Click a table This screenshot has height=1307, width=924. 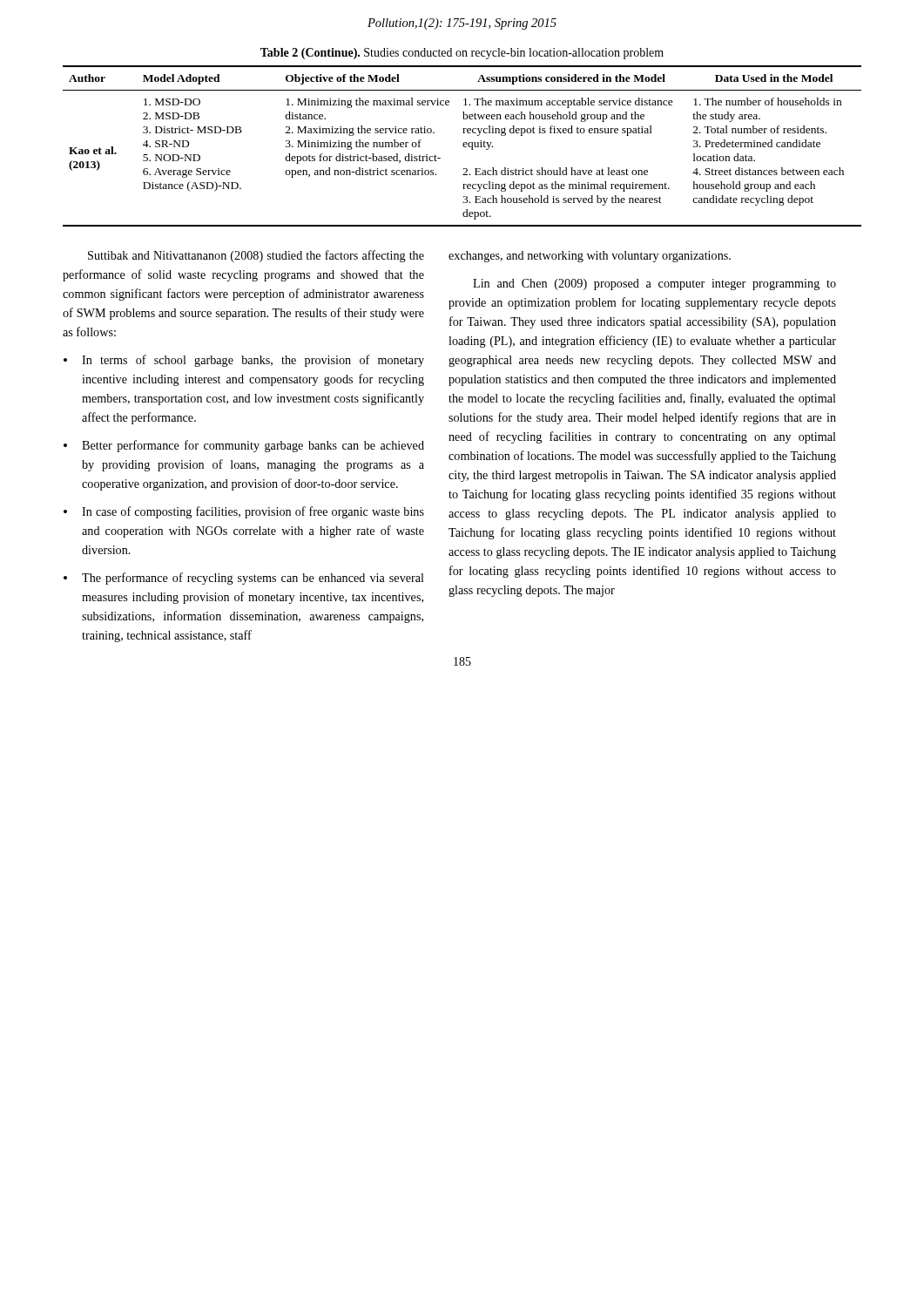click(x=462, y=146)
